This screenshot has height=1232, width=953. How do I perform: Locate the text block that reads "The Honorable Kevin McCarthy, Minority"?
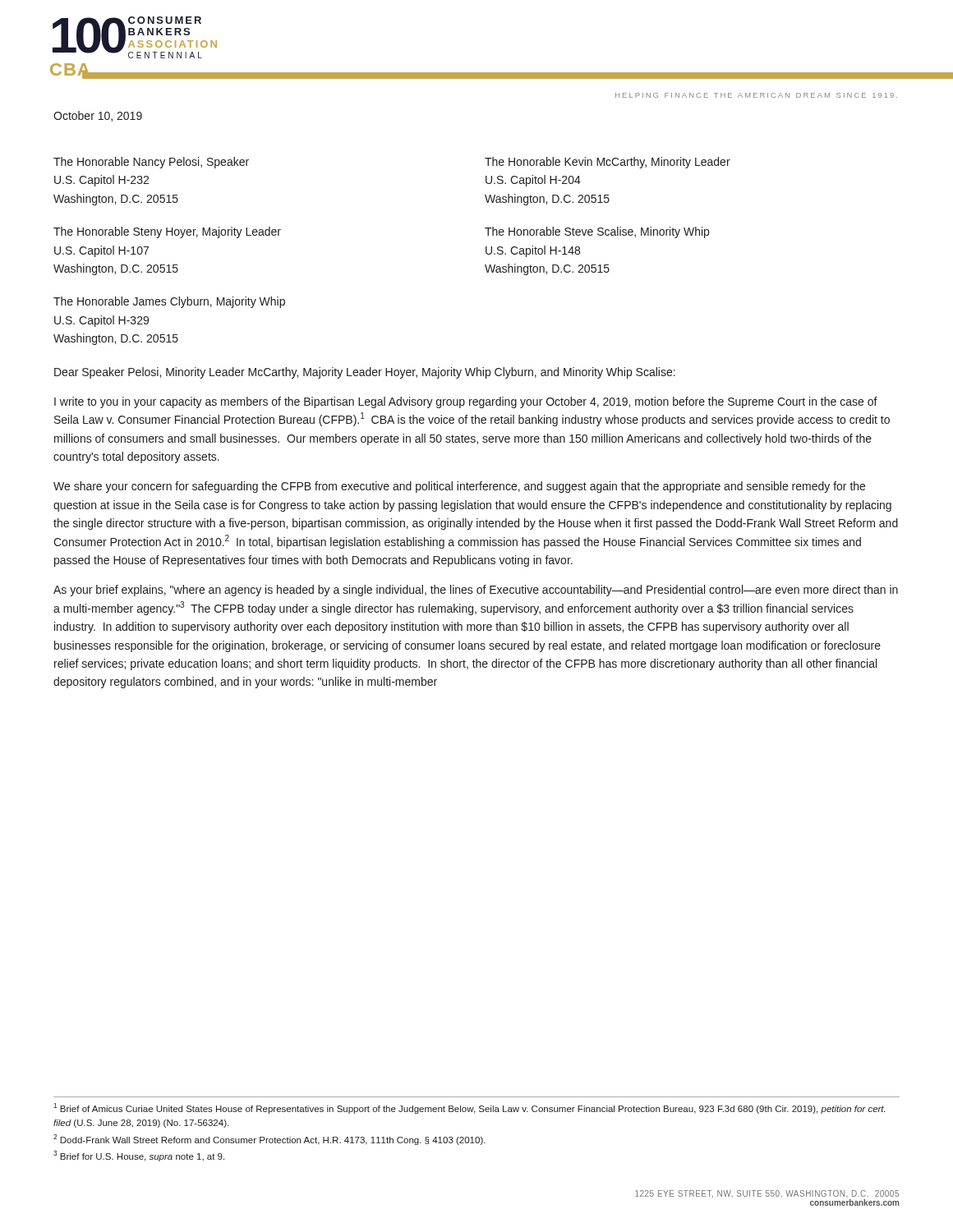pos(608,163)
